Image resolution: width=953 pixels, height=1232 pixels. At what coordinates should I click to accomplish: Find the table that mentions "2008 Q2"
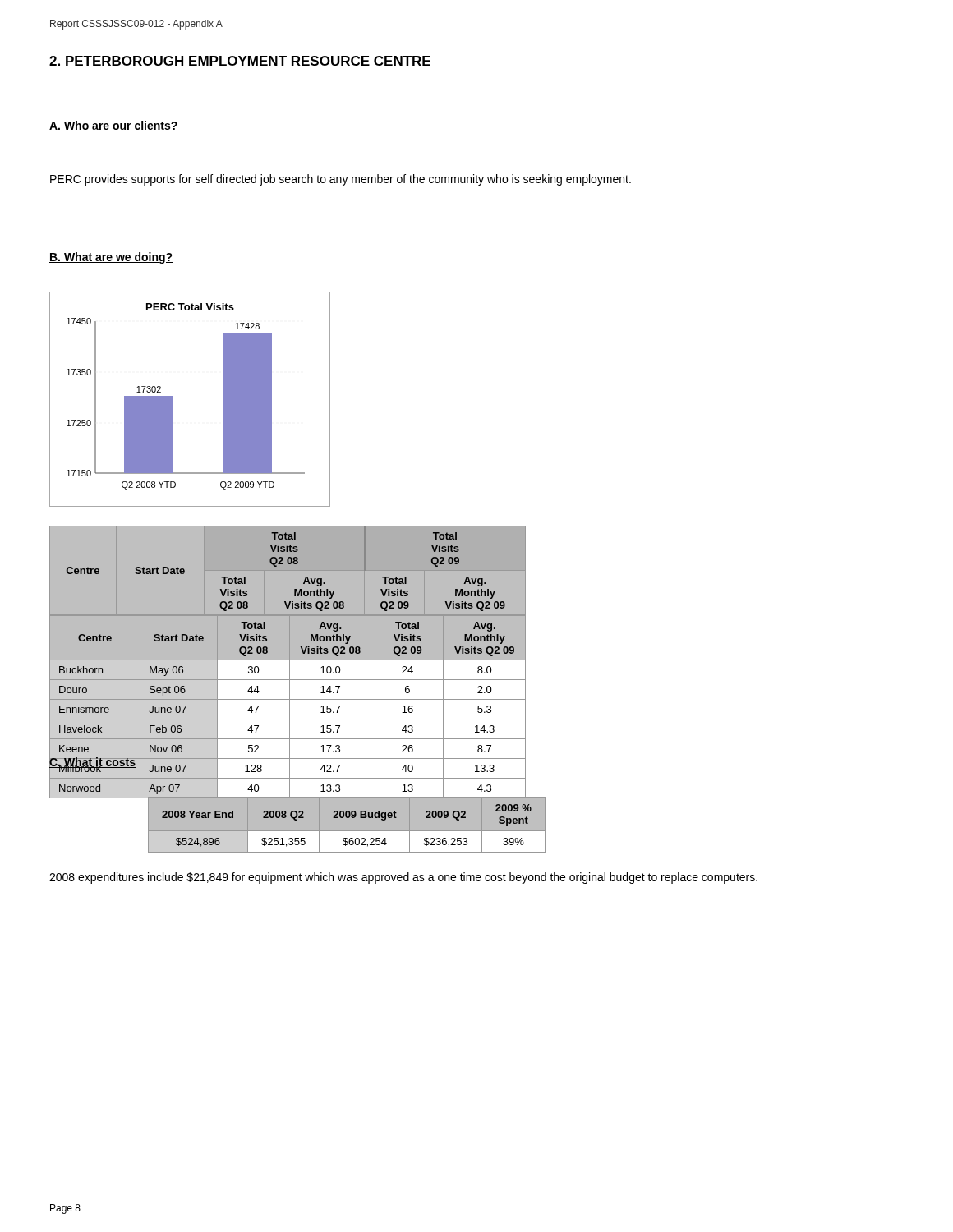click(347, 825)
